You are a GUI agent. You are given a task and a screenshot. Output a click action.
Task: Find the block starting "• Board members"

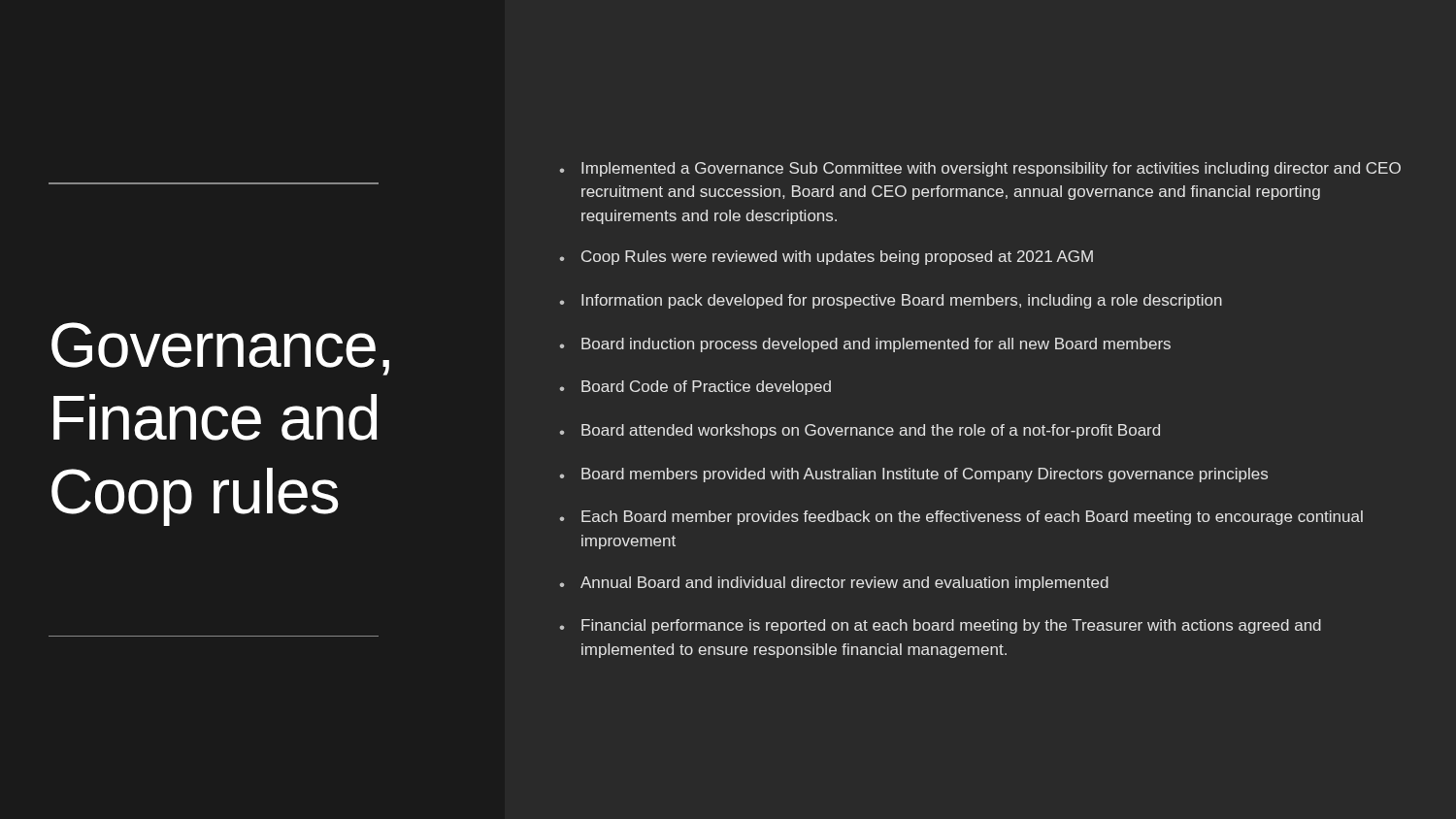[980, 475]
